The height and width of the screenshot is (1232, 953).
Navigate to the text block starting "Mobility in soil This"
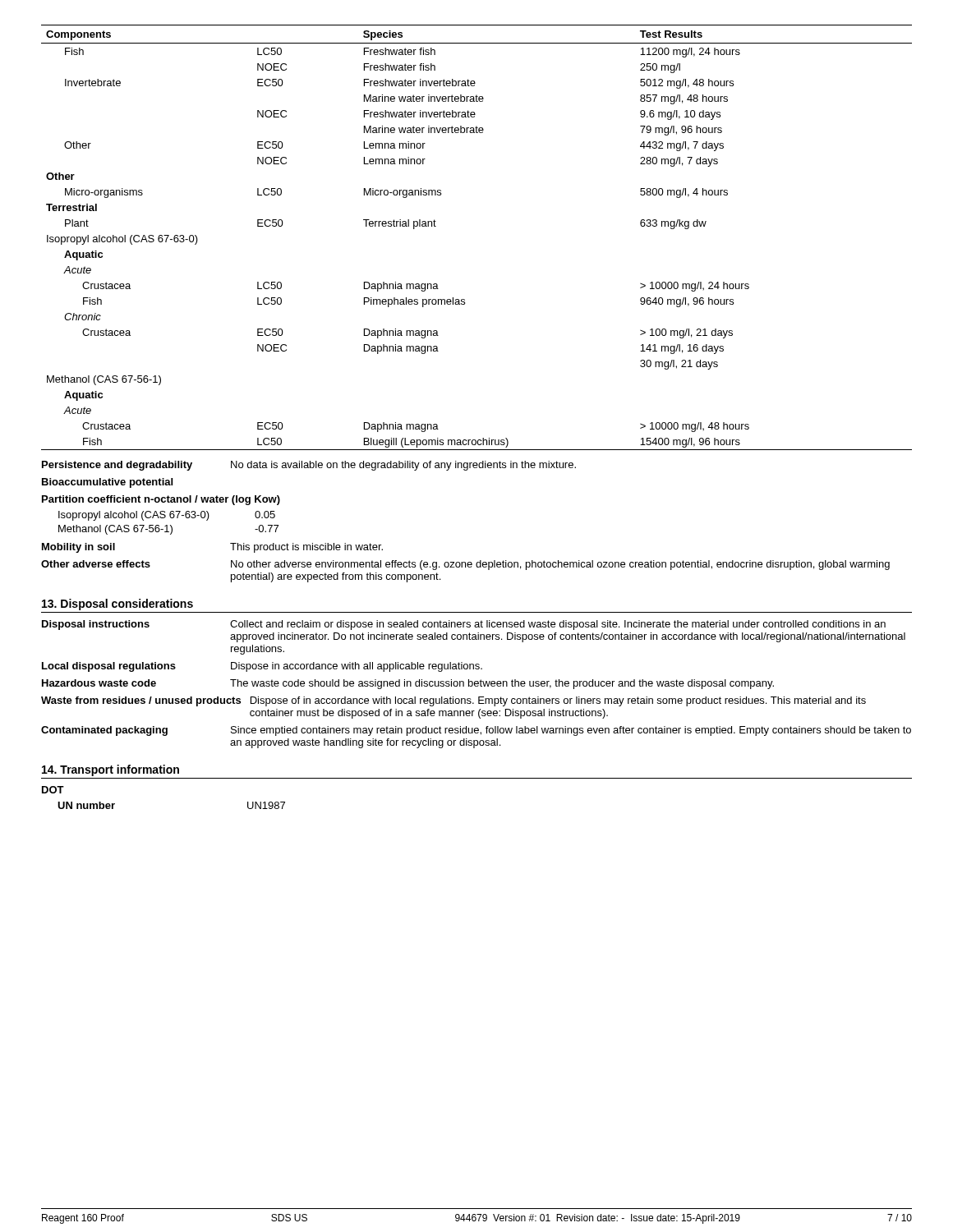tap(74, 547)
